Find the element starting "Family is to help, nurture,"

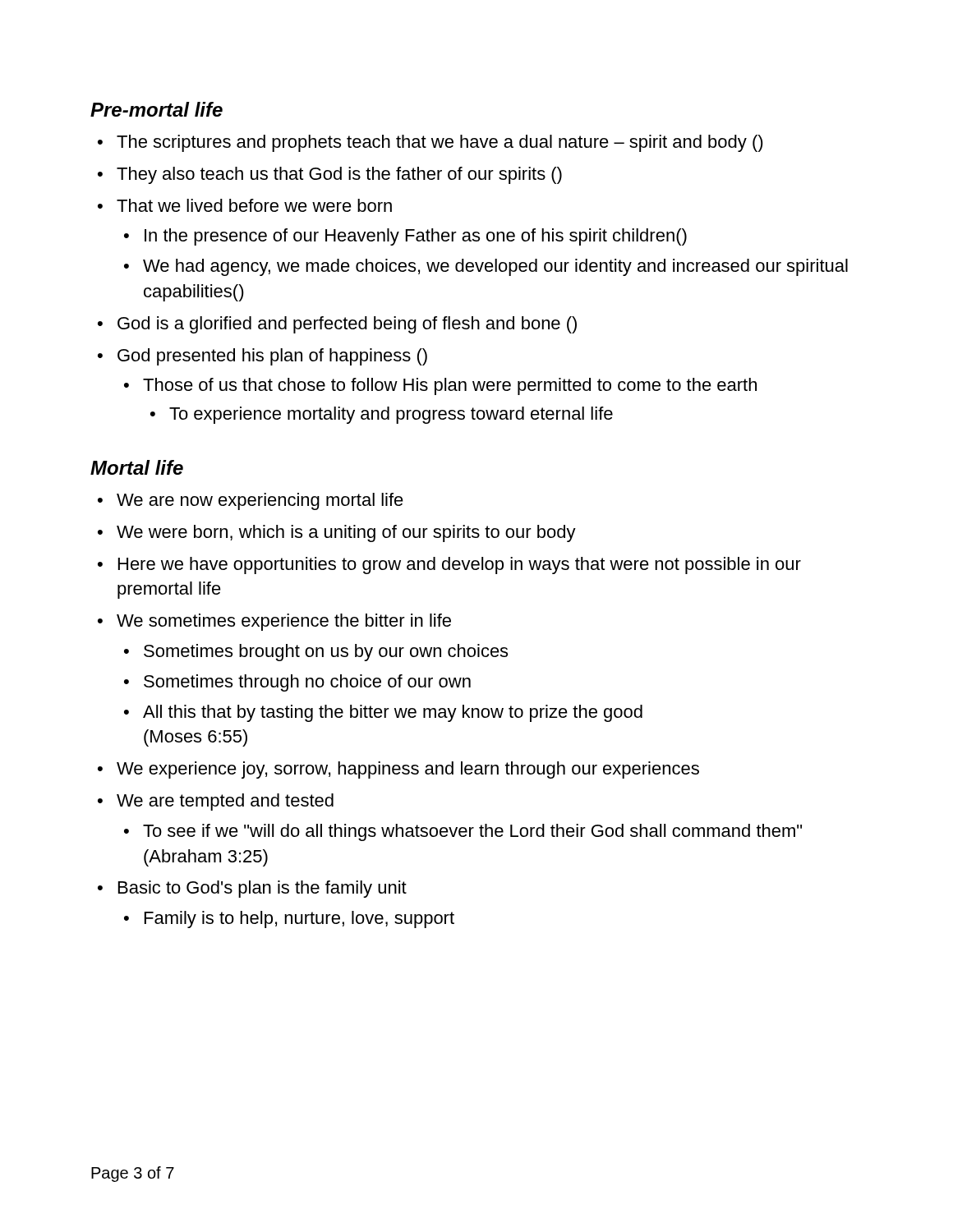pos(299,918)
